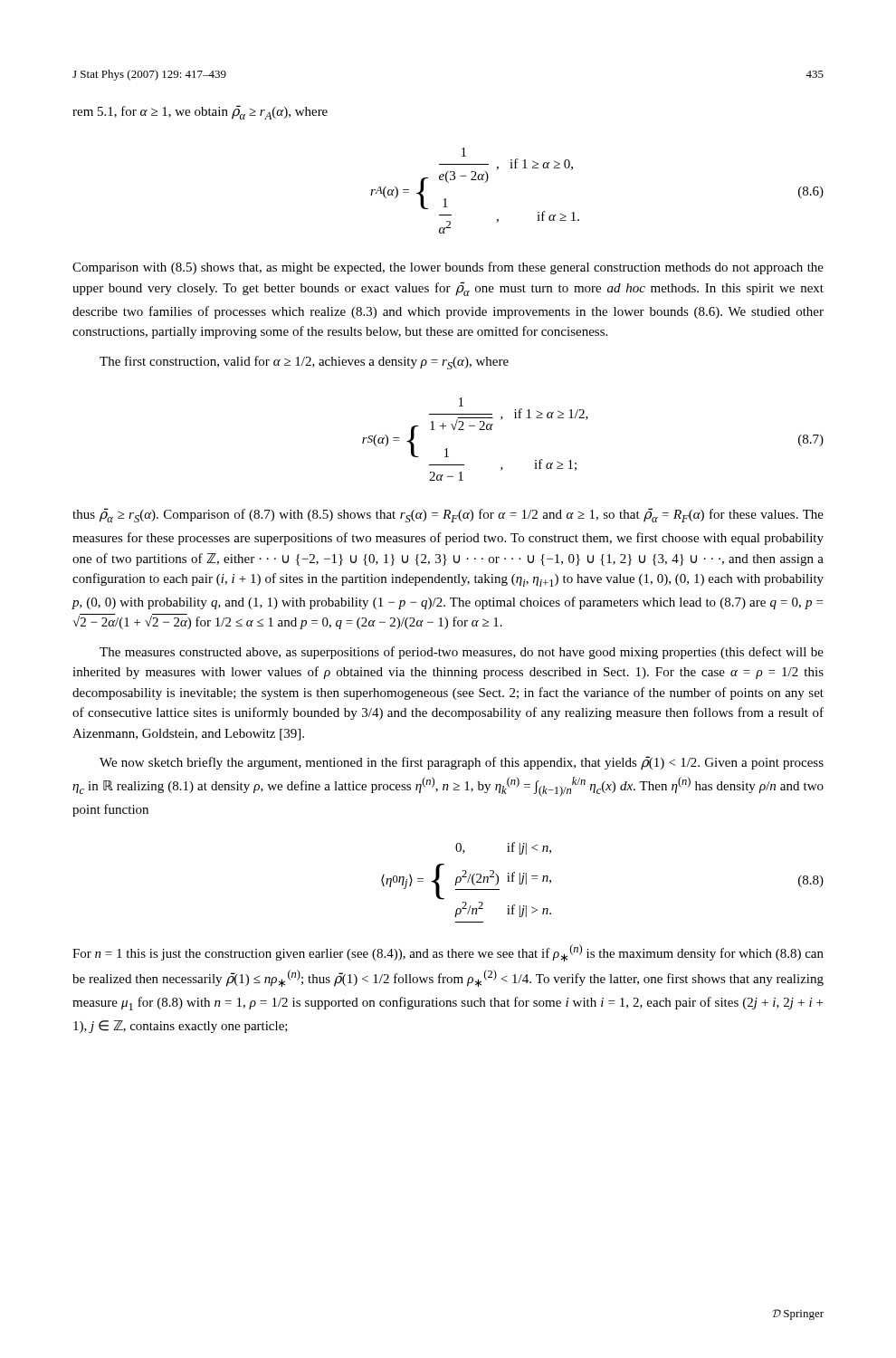Navigate to the element starting "The measures constructed above, as superpositions"

point(448,692)
